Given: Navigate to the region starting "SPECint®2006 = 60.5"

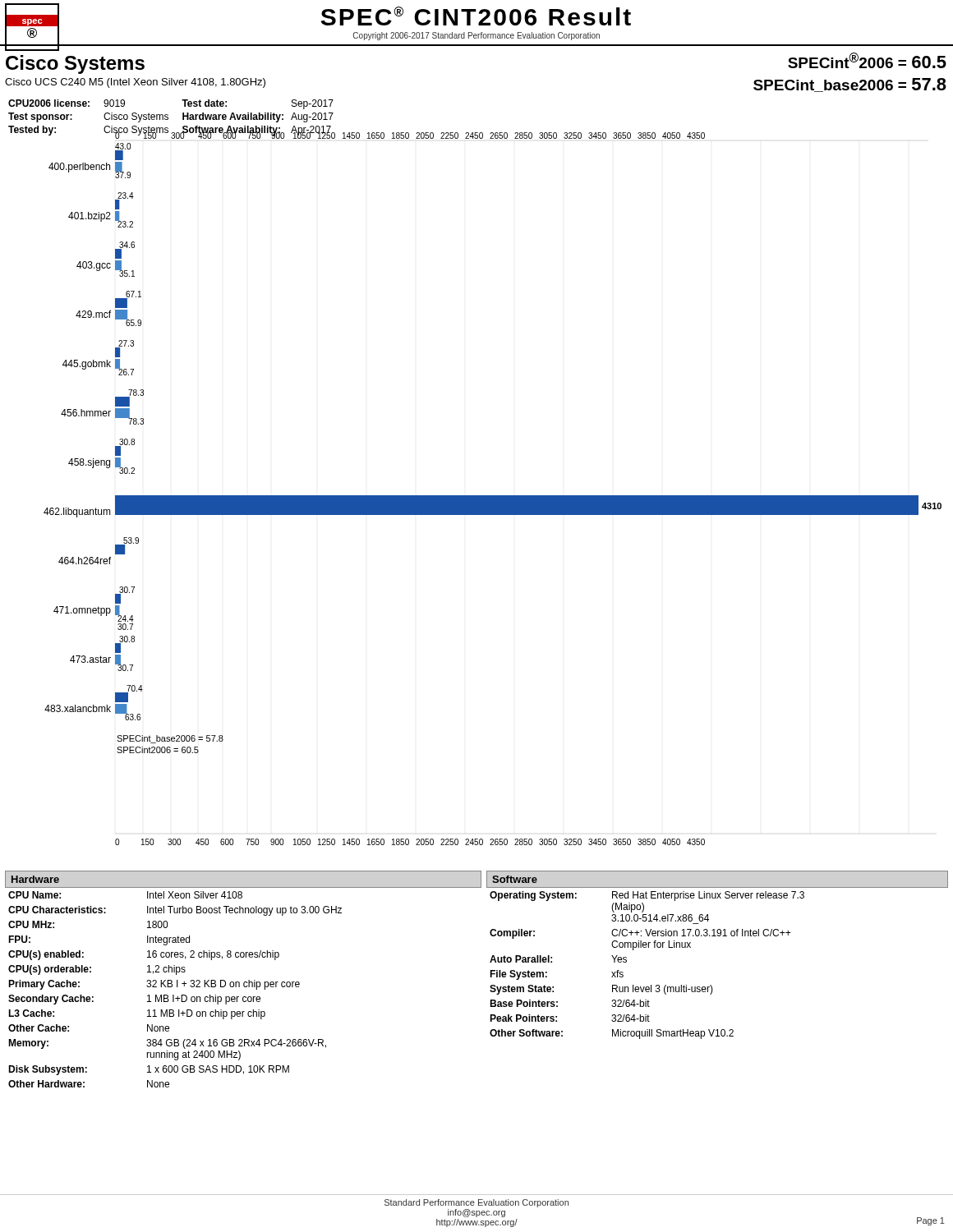Looking at the screenshot, I should (867, 62).
